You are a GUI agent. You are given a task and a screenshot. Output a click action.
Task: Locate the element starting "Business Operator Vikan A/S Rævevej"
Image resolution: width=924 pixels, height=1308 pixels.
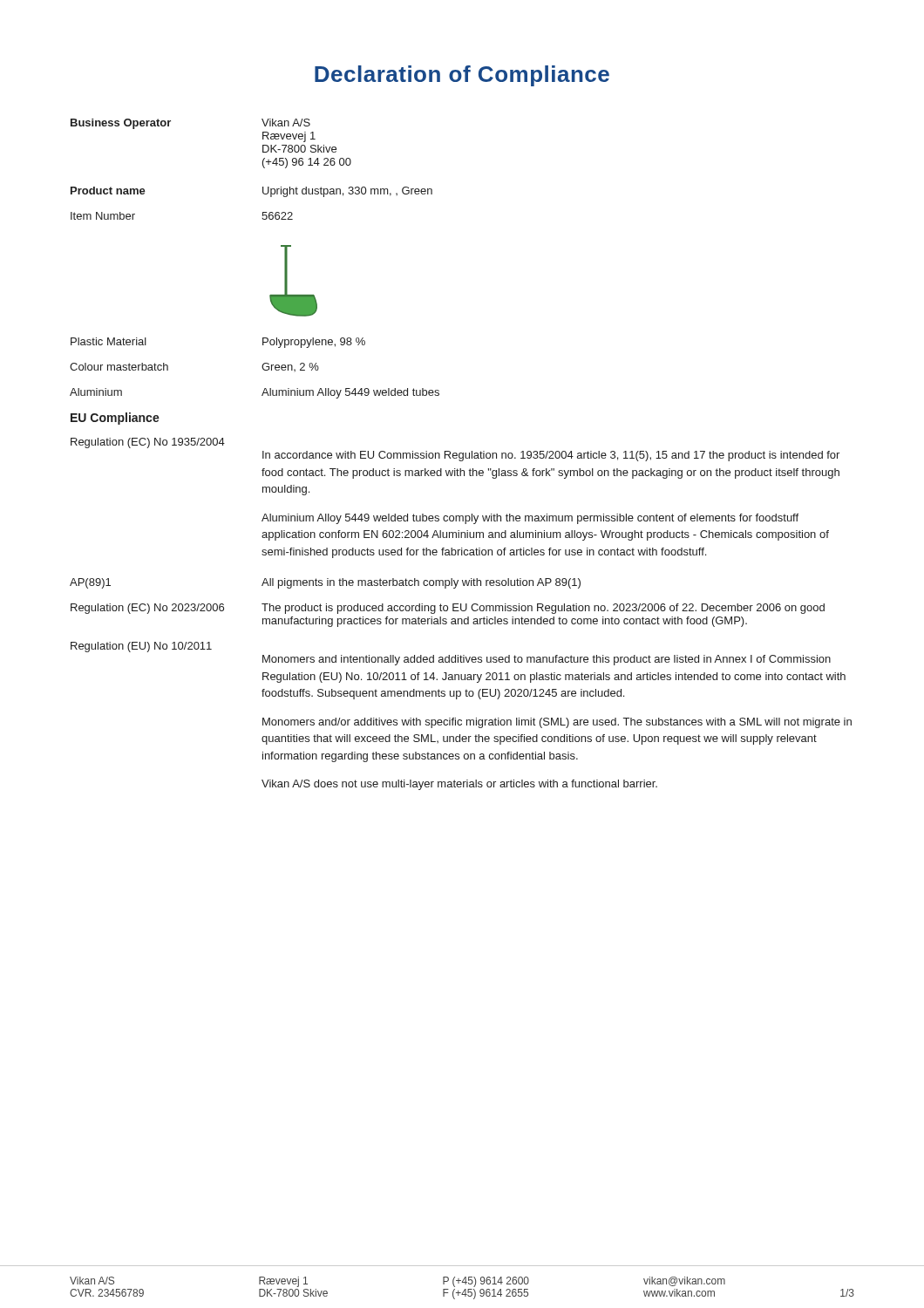click(116, 123)
